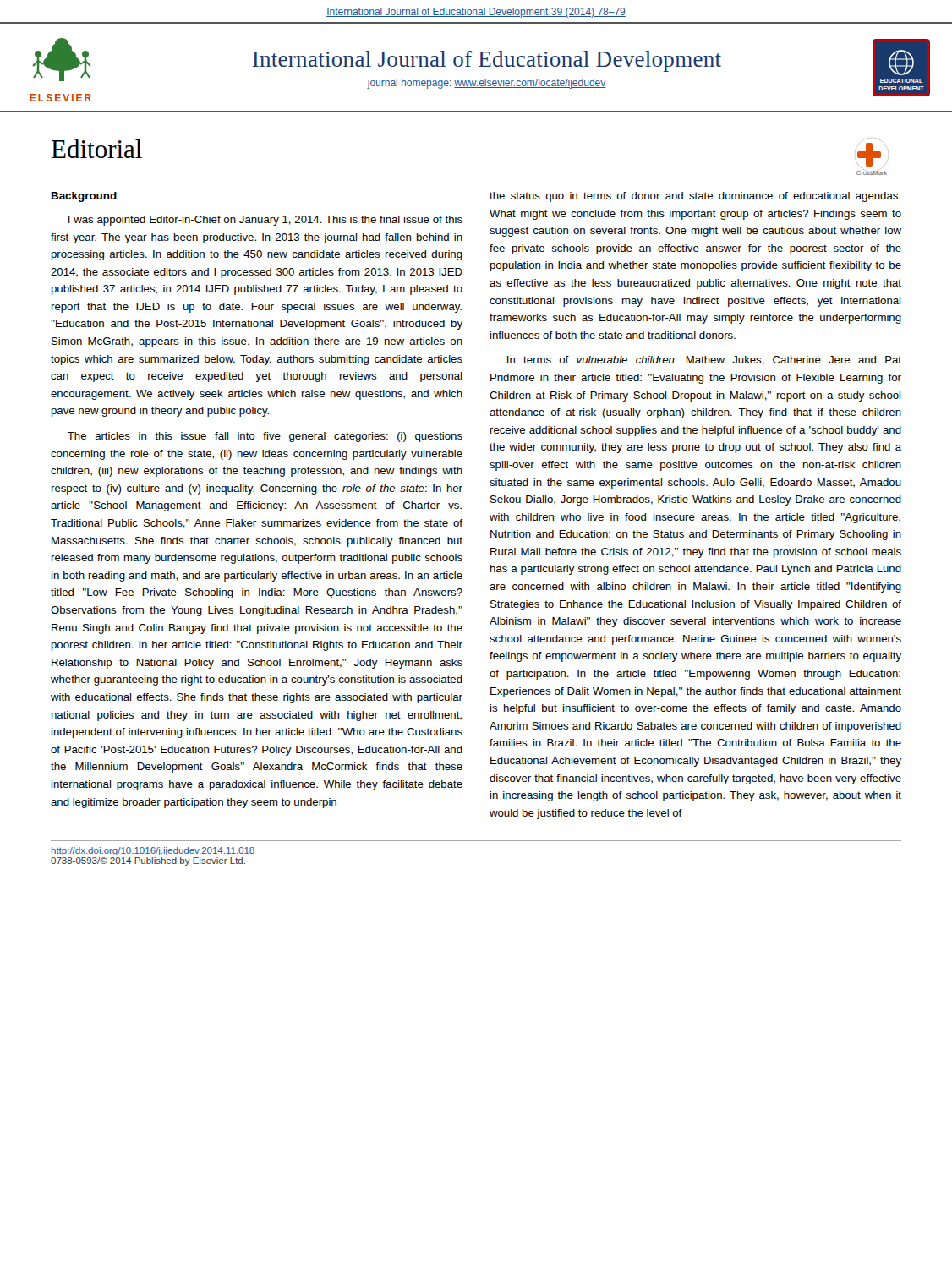
Task: Find the block on this page that starts "In terms of vulnerable"
Action: point(695,586)
